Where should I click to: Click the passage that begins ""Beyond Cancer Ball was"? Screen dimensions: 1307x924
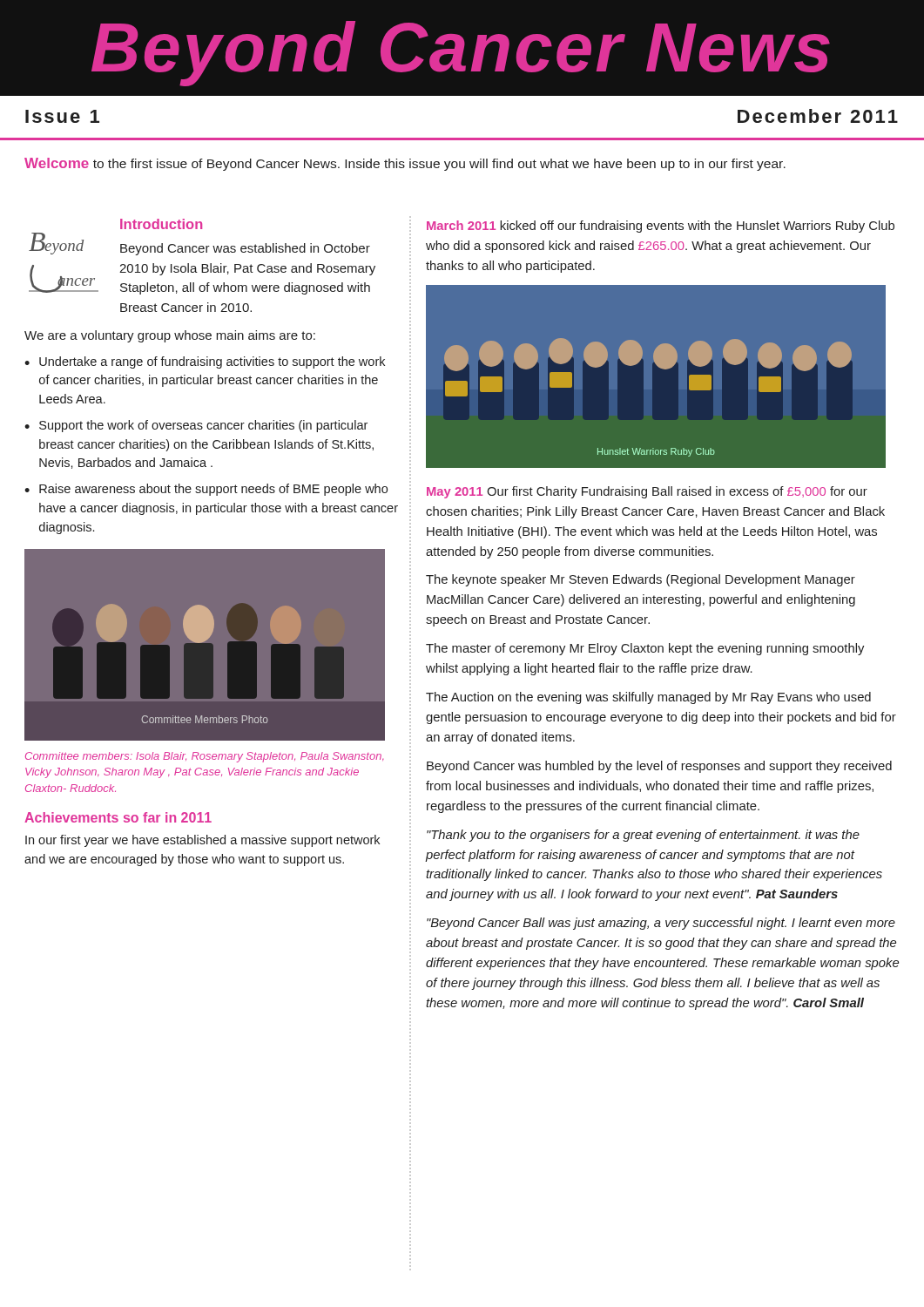pos(663,963)
